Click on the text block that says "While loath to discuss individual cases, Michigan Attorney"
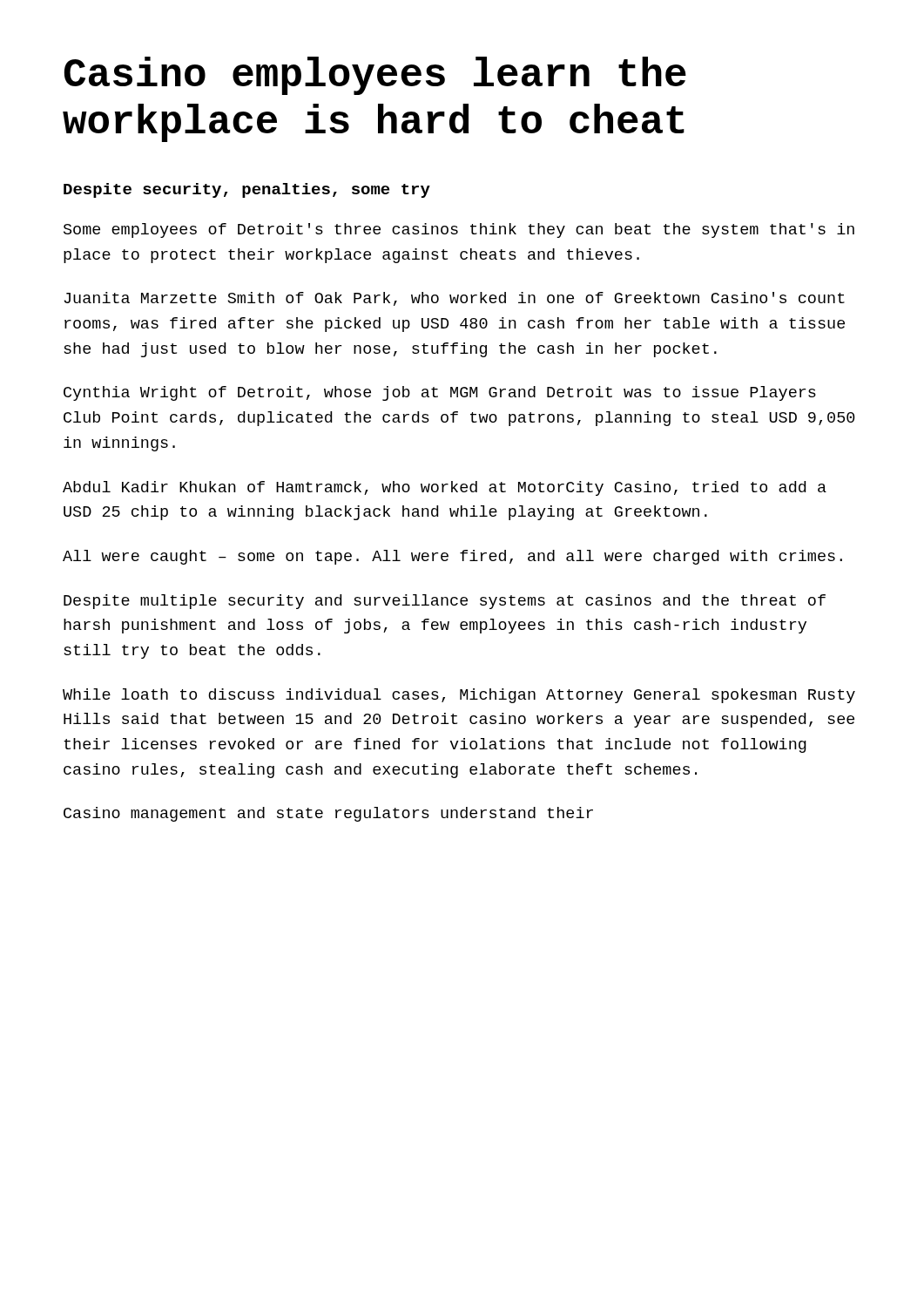This screenshot has width=924, height=1307. point(459,733)
